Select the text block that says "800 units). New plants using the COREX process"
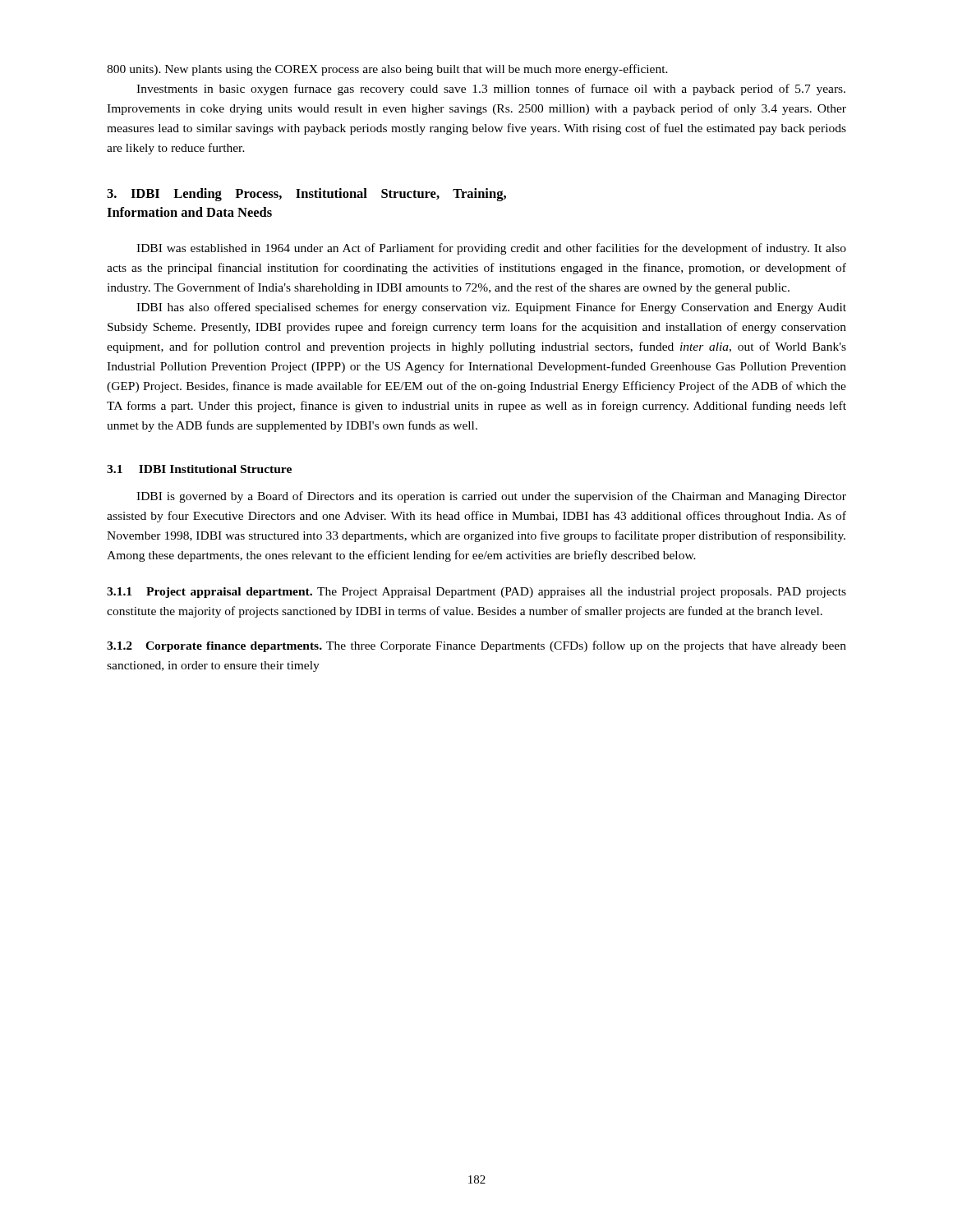Image resolution: width=953 pixels, height=1232 pixels. (476, 69)
